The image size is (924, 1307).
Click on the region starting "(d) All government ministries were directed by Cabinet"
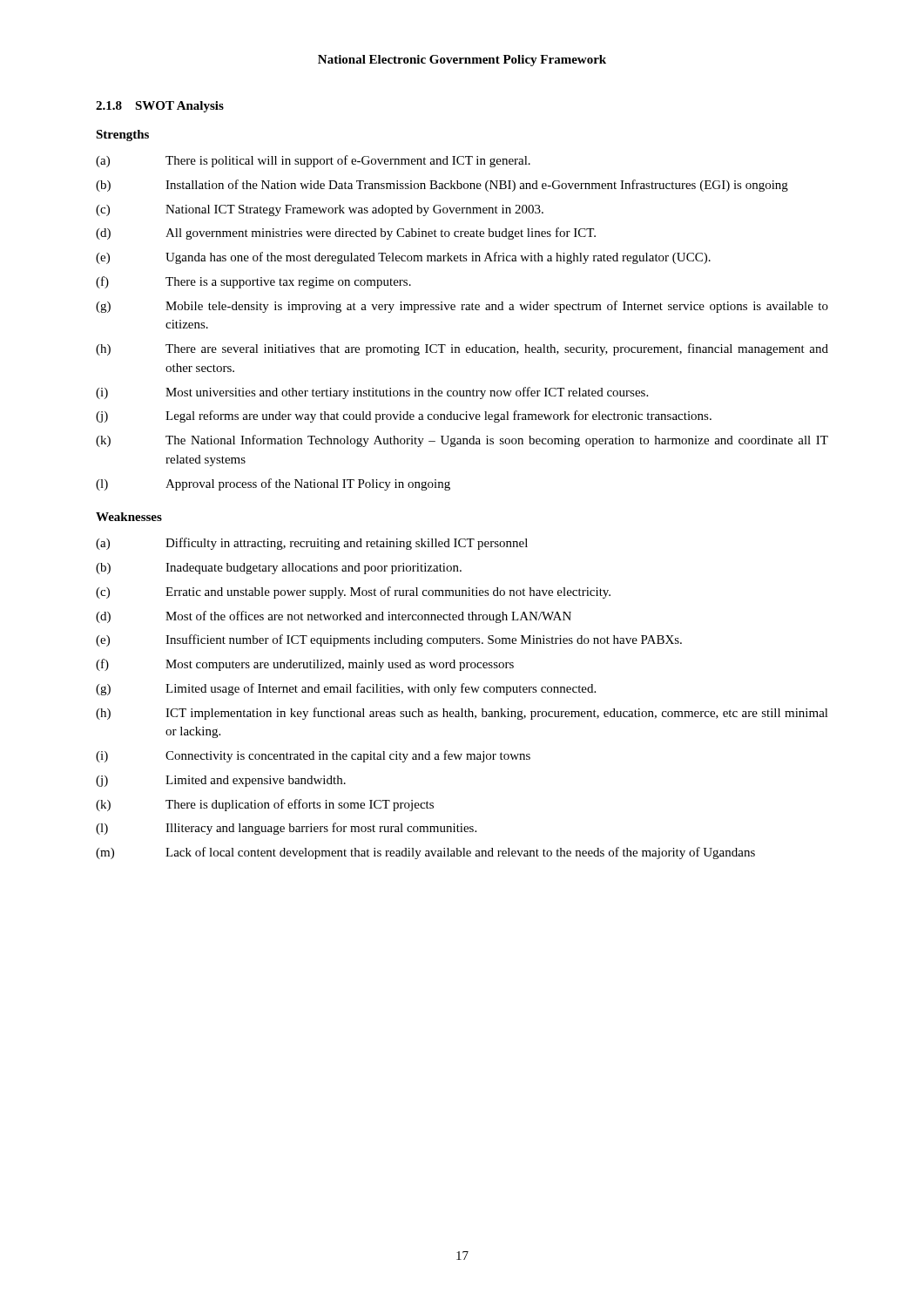(462, 234)
